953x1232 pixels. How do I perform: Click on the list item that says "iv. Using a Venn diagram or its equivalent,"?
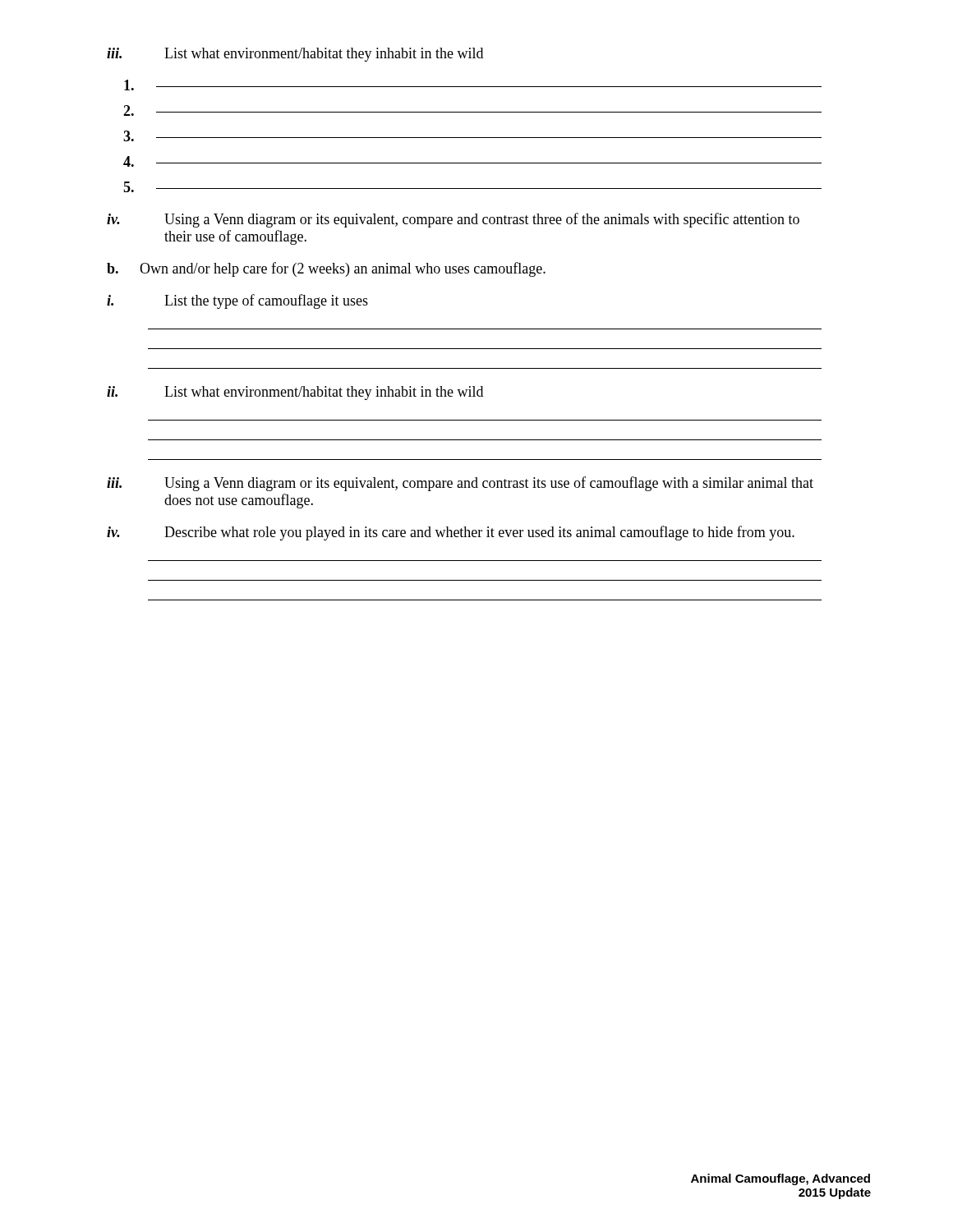click(x=464, y=228)
